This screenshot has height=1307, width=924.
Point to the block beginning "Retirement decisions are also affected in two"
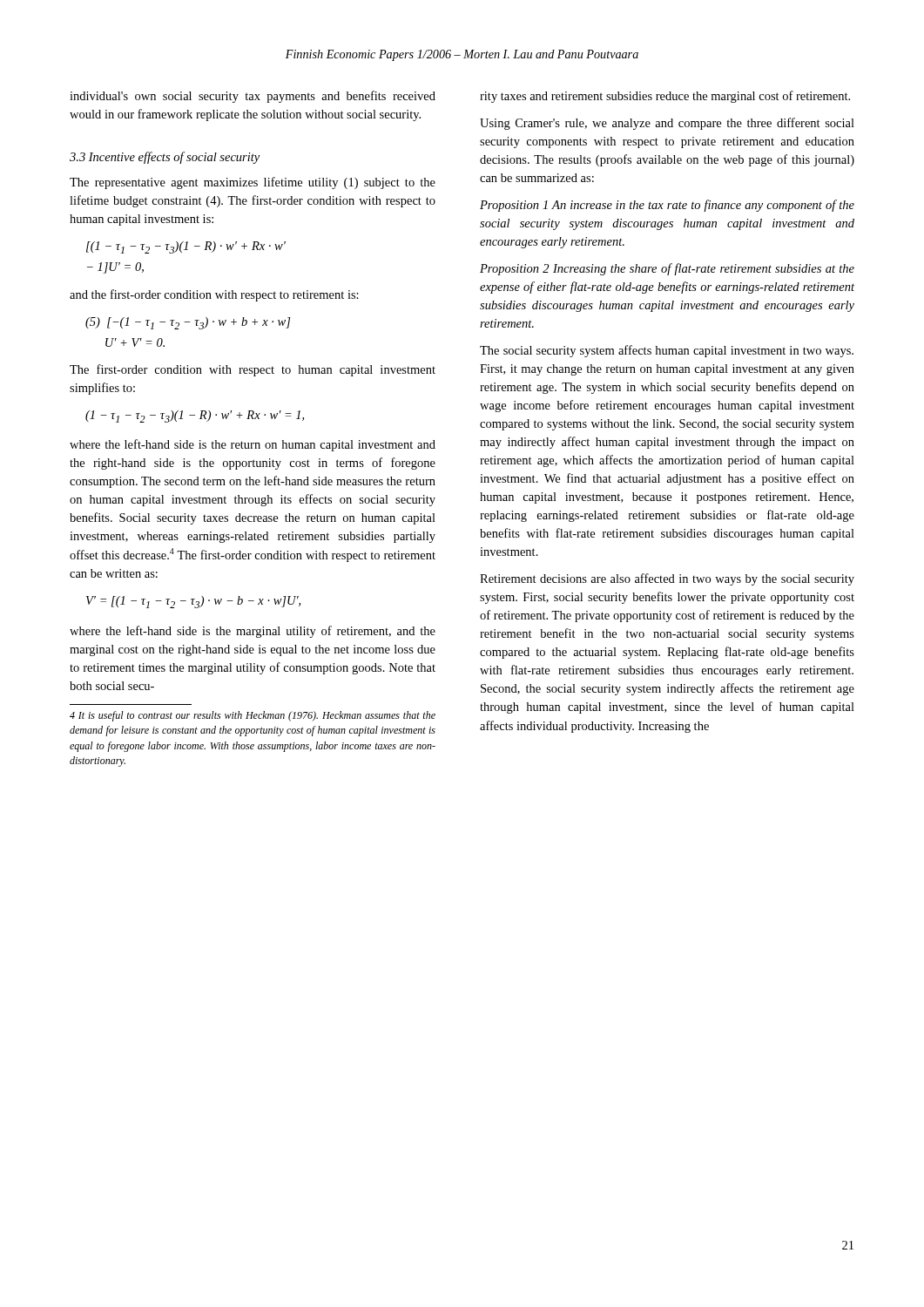(667, 652)
